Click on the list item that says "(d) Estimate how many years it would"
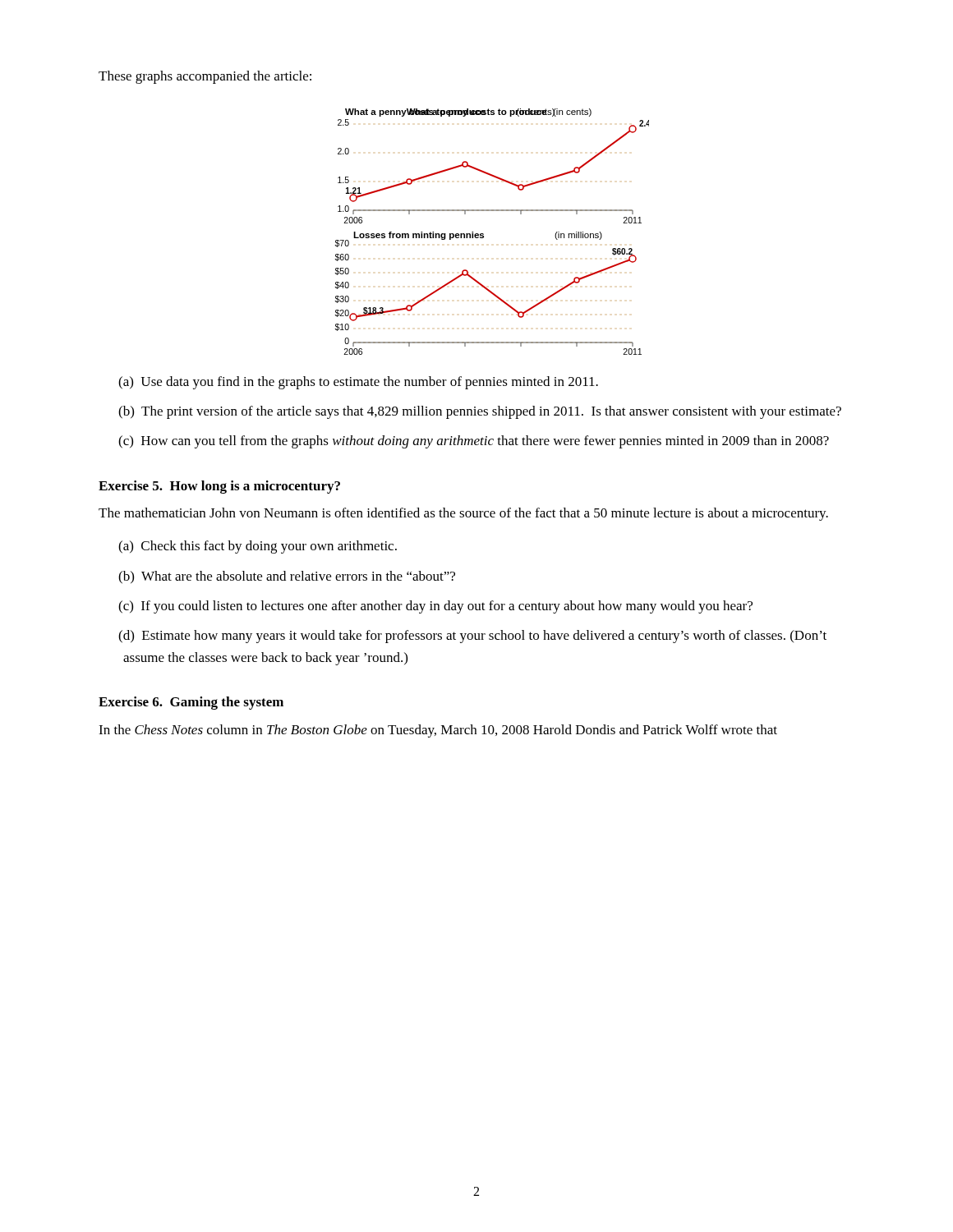 (472, 646)
